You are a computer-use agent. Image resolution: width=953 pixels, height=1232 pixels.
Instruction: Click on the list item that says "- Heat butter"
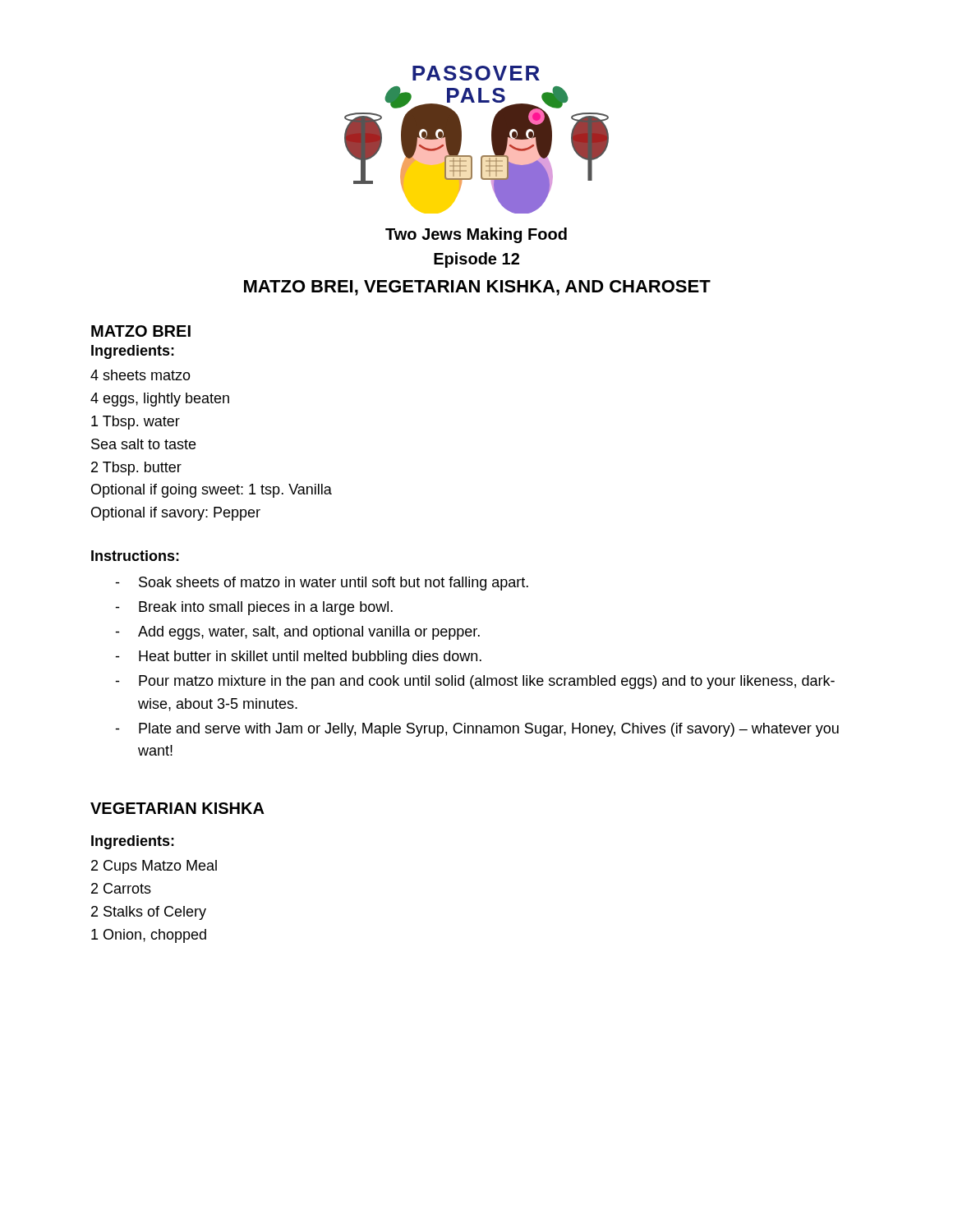(x=476, y=657)
